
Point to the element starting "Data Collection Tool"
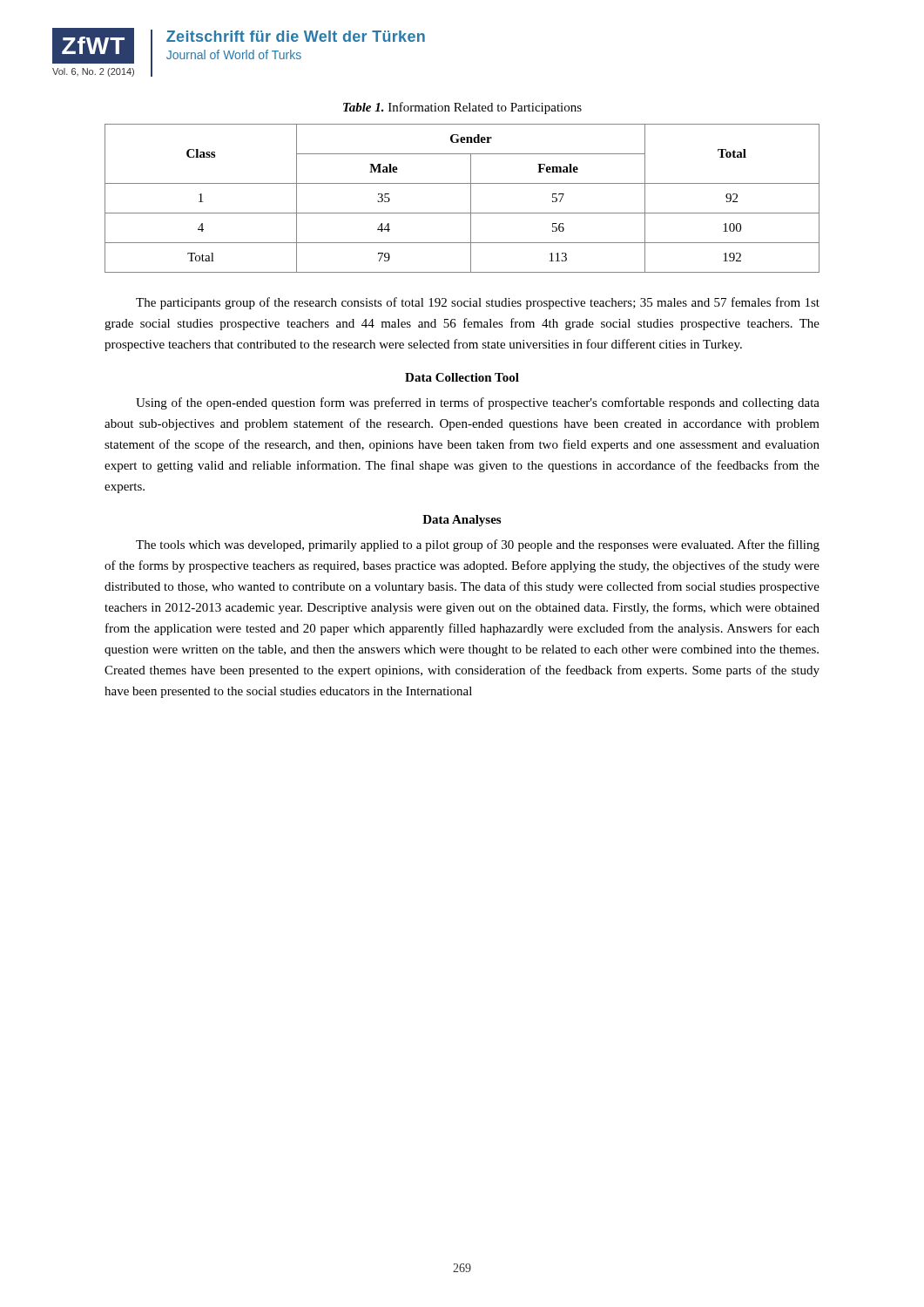[x=462, y=377]
